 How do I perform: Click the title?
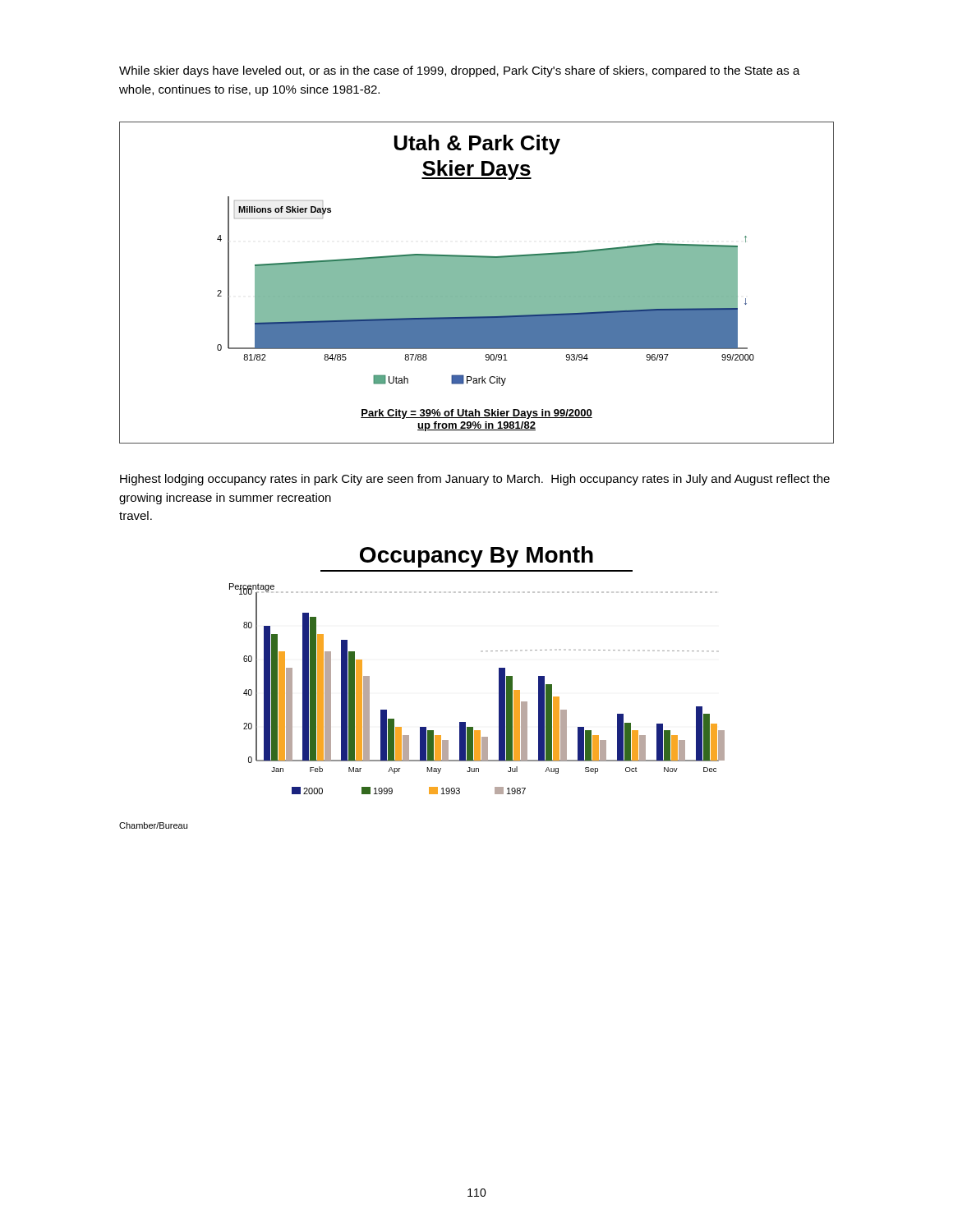pyautogui.click(x=476, y=554)
